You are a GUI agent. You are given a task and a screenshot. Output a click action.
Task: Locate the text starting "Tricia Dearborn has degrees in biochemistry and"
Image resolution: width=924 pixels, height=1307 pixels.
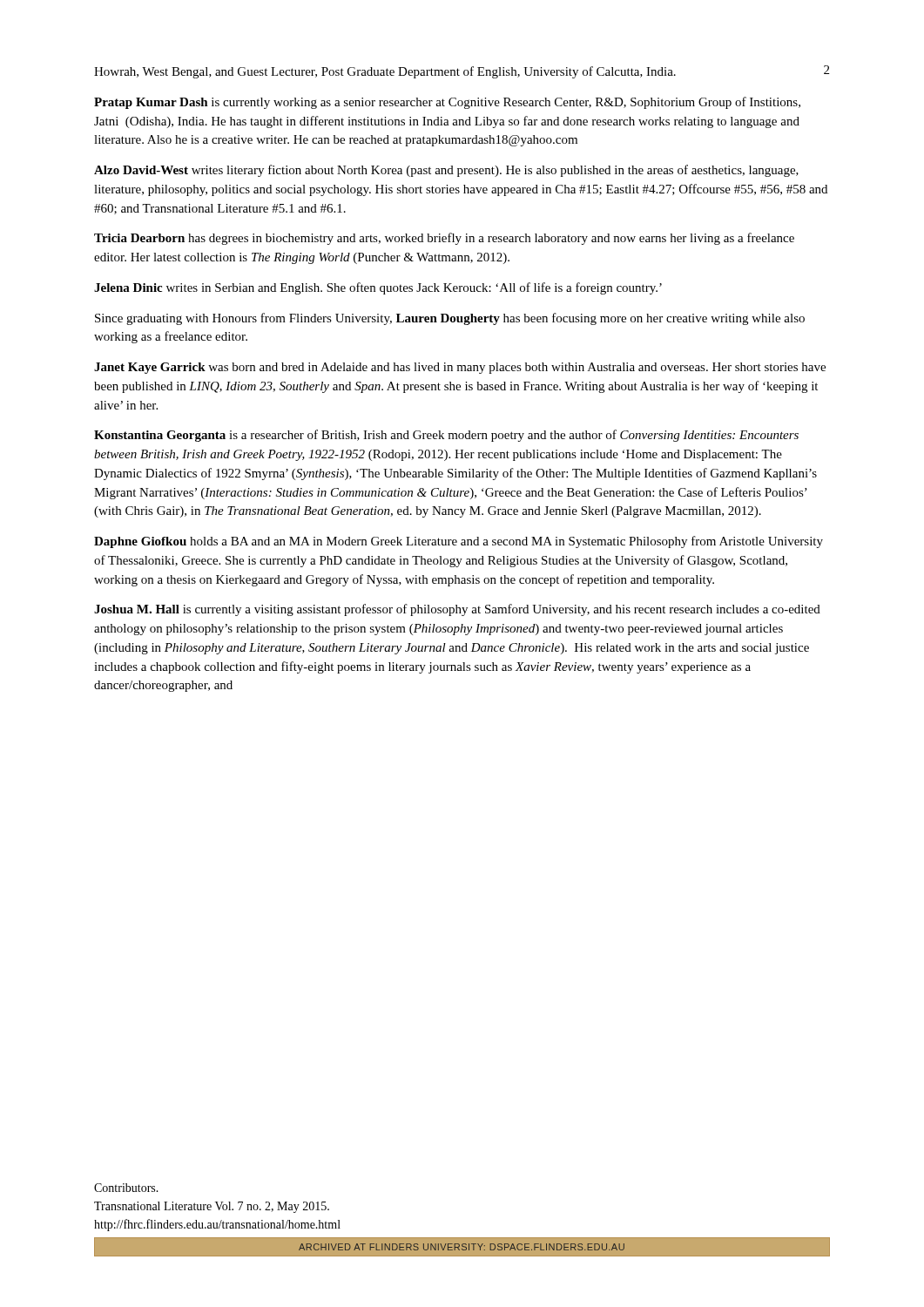(x=444, y=248)
